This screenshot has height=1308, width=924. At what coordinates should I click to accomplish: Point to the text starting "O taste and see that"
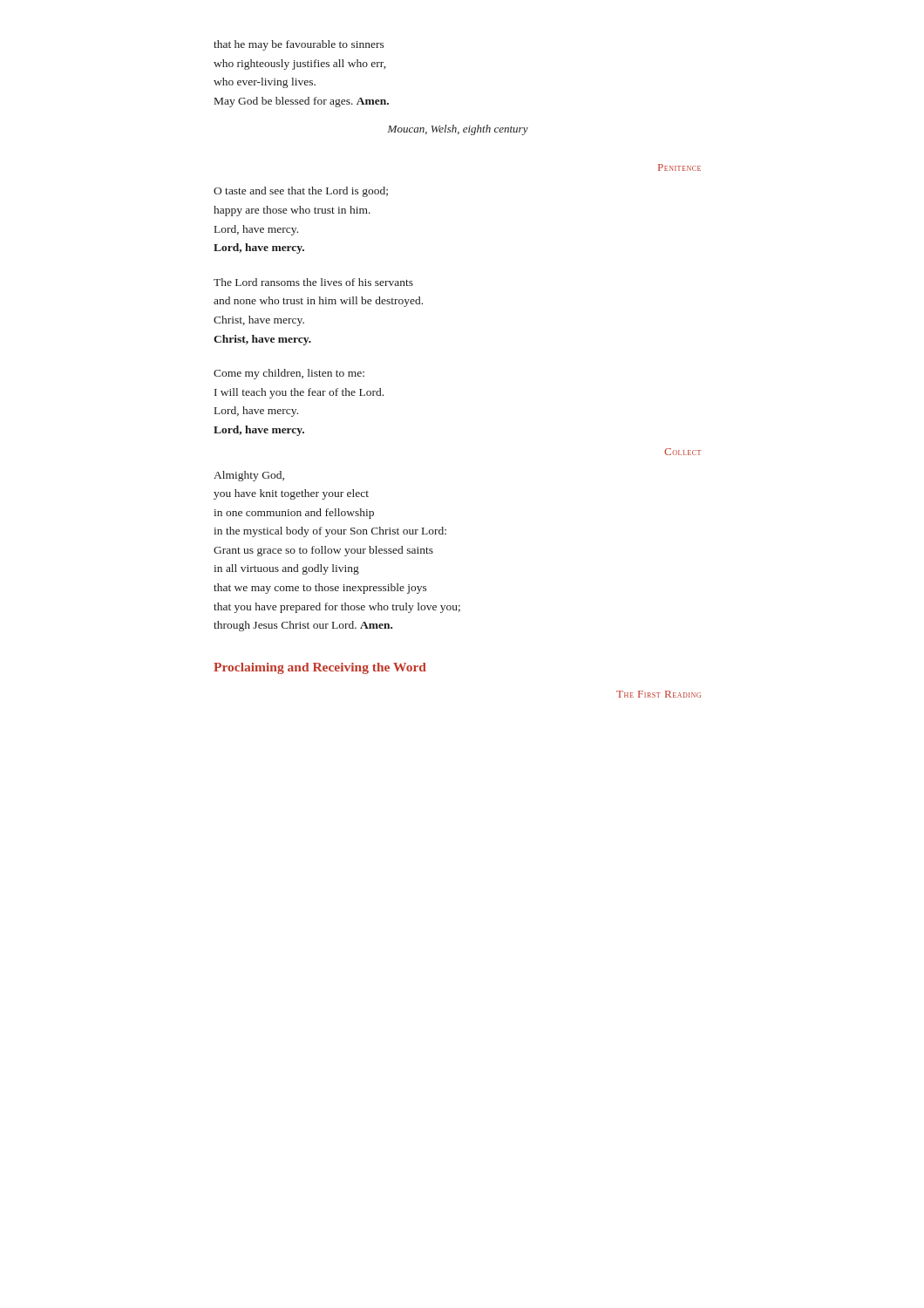tap(301, 192)
